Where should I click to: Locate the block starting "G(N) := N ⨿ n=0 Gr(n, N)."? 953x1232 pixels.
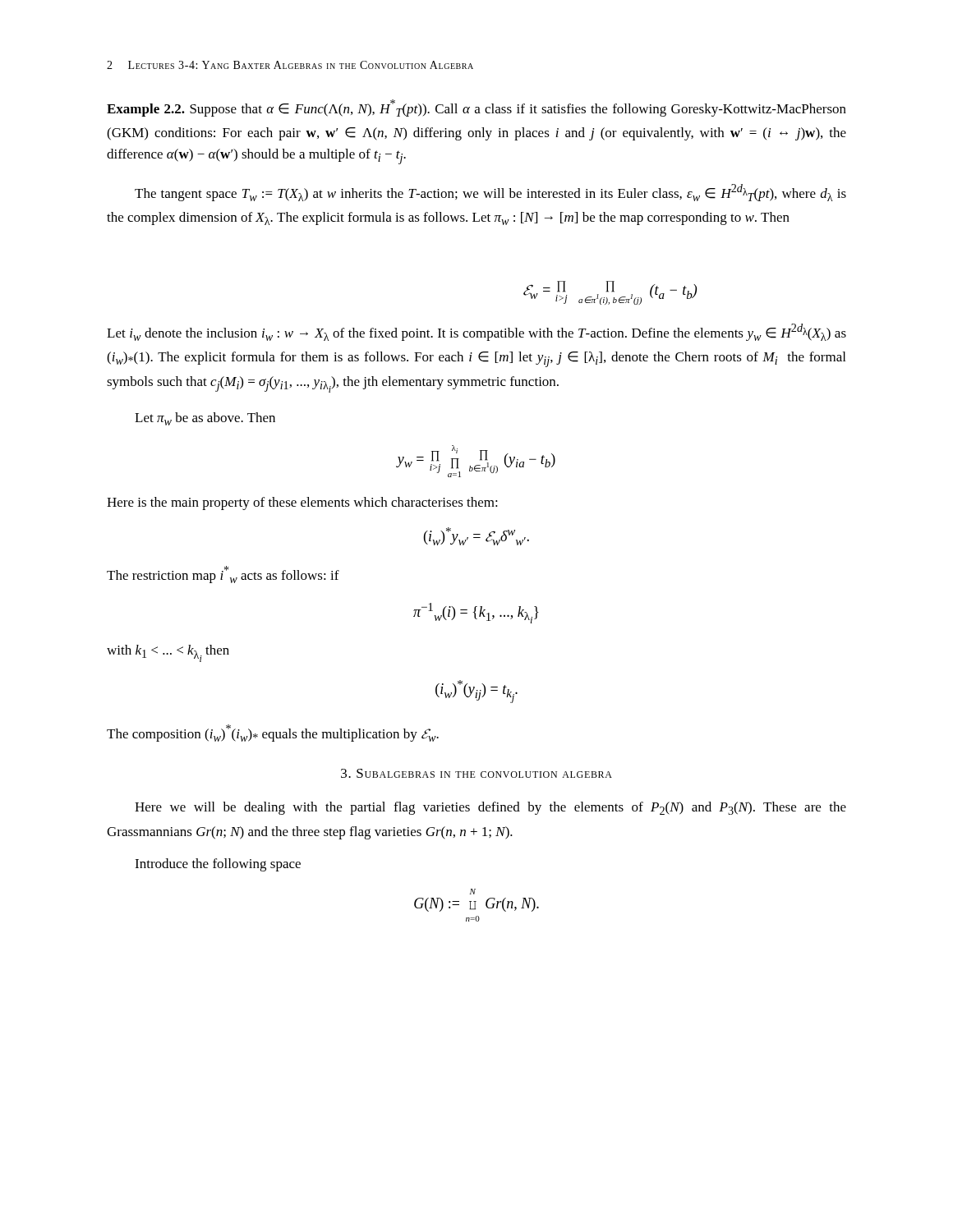pyautogui.click(x=476, y=905)
